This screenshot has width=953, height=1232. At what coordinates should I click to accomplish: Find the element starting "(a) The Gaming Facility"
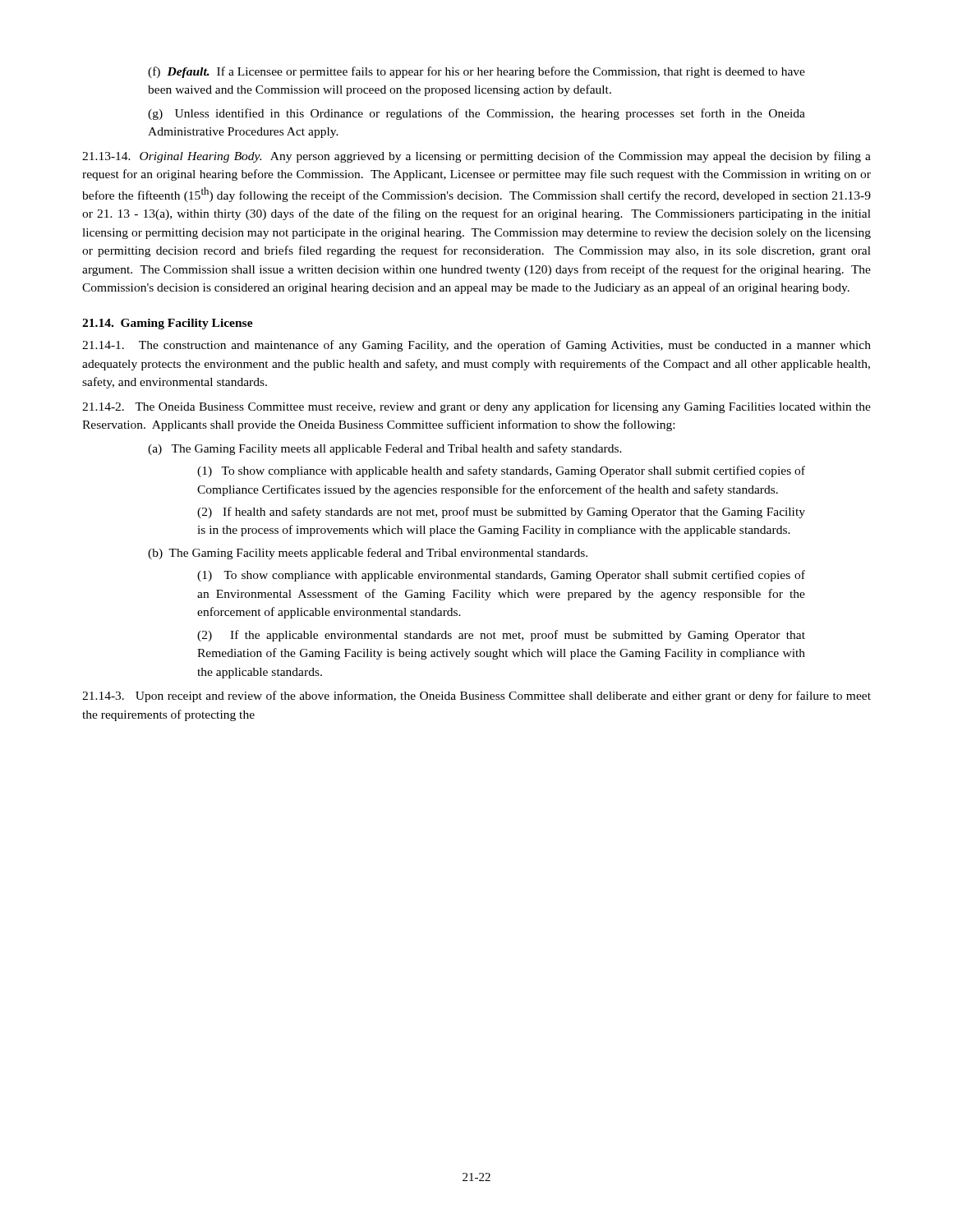click(385, 448)
